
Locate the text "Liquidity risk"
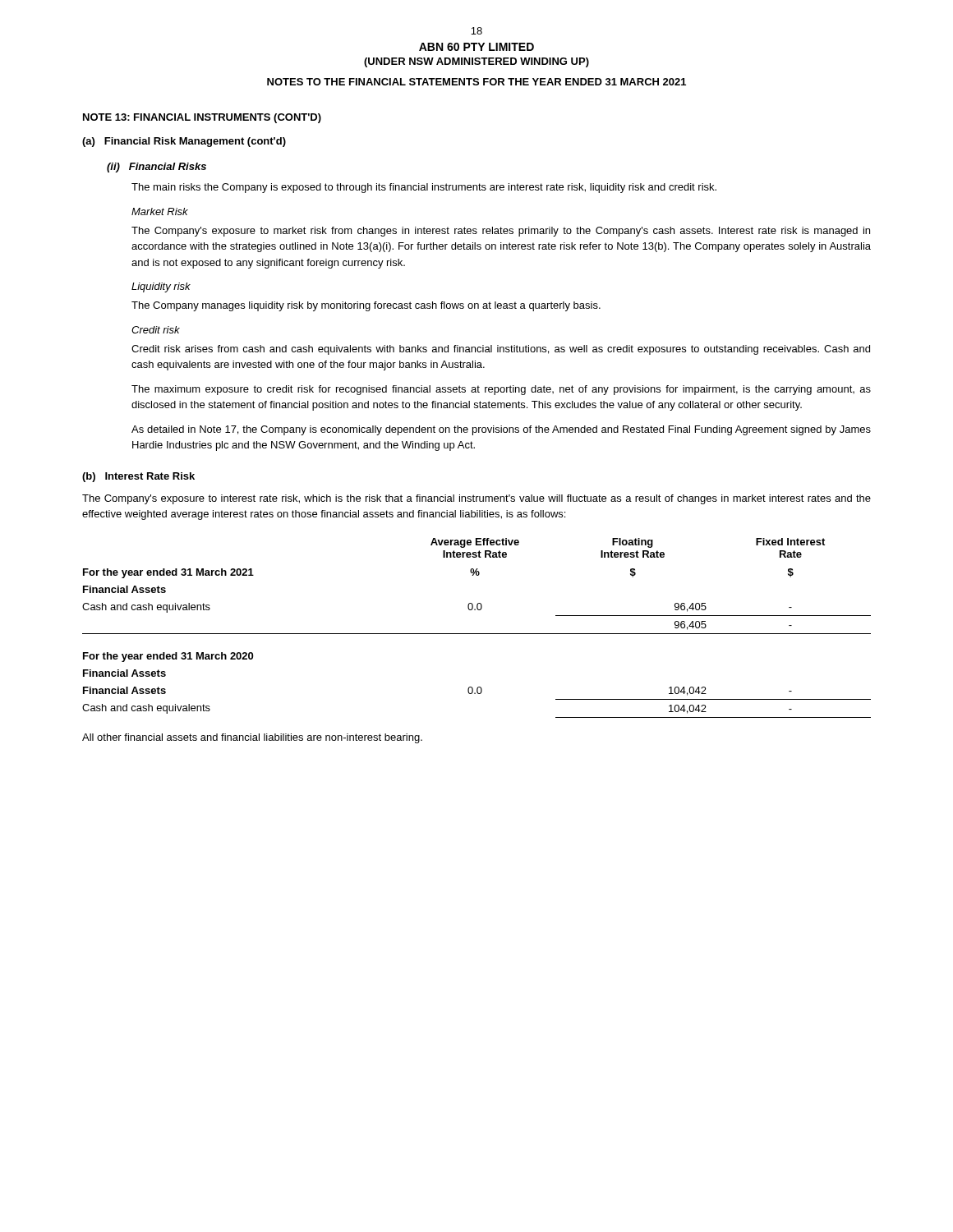pyautogui.click(x=161, y=286)
